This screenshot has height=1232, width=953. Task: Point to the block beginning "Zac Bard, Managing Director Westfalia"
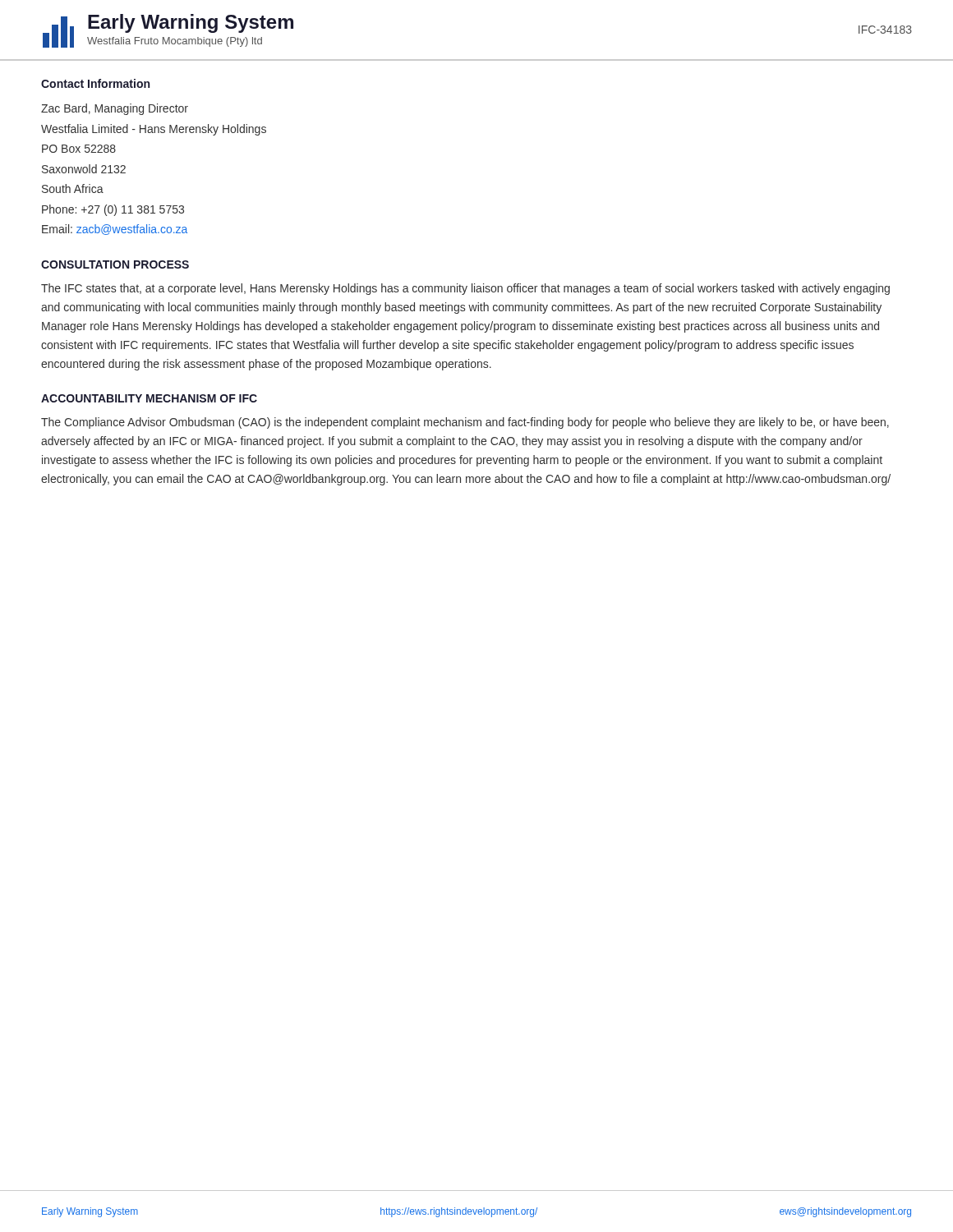[x=115, y=109]
